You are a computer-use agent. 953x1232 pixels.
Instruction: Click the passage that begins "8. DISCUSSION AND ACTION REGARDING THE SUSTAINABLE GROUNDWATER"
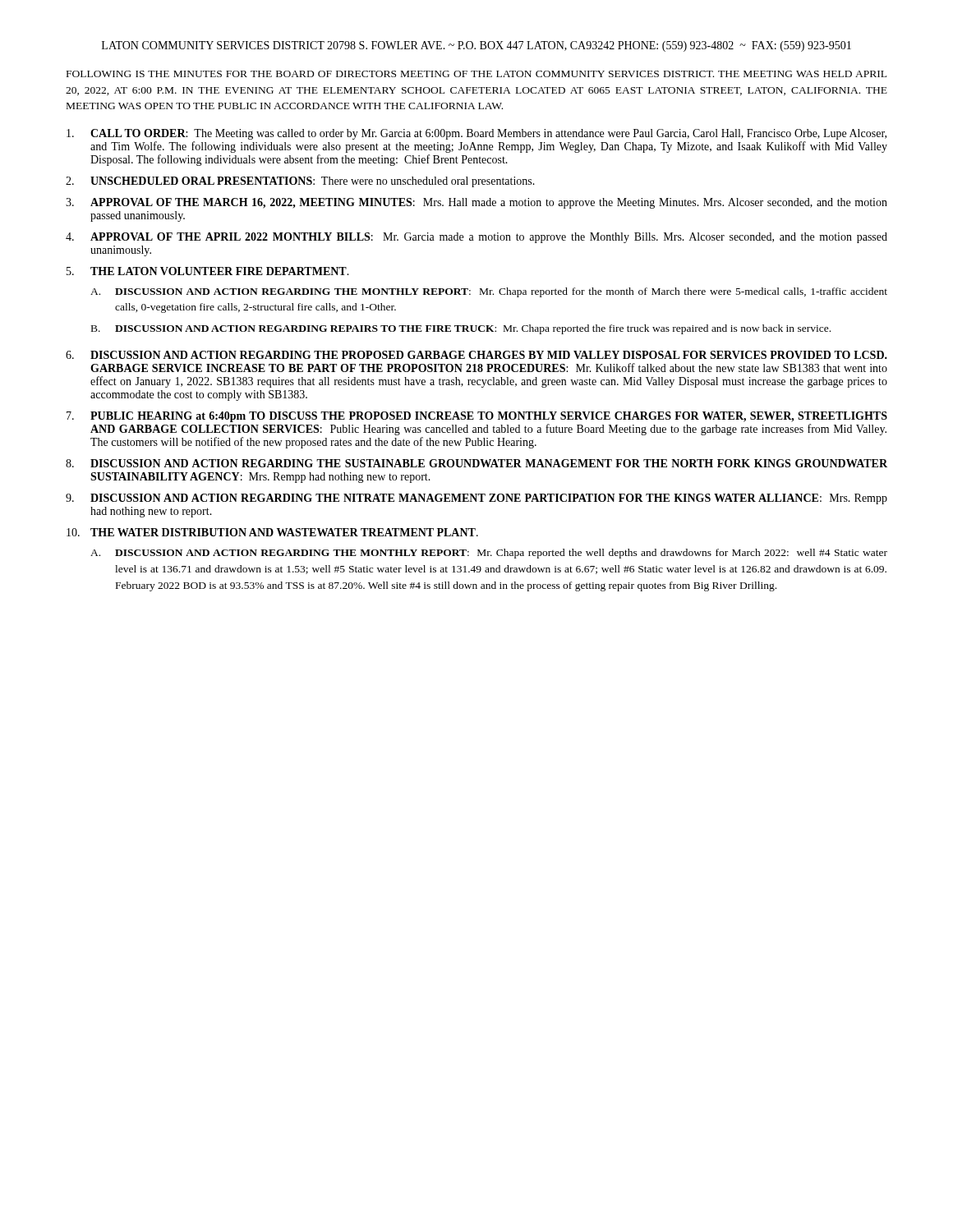tap(476, 471)
